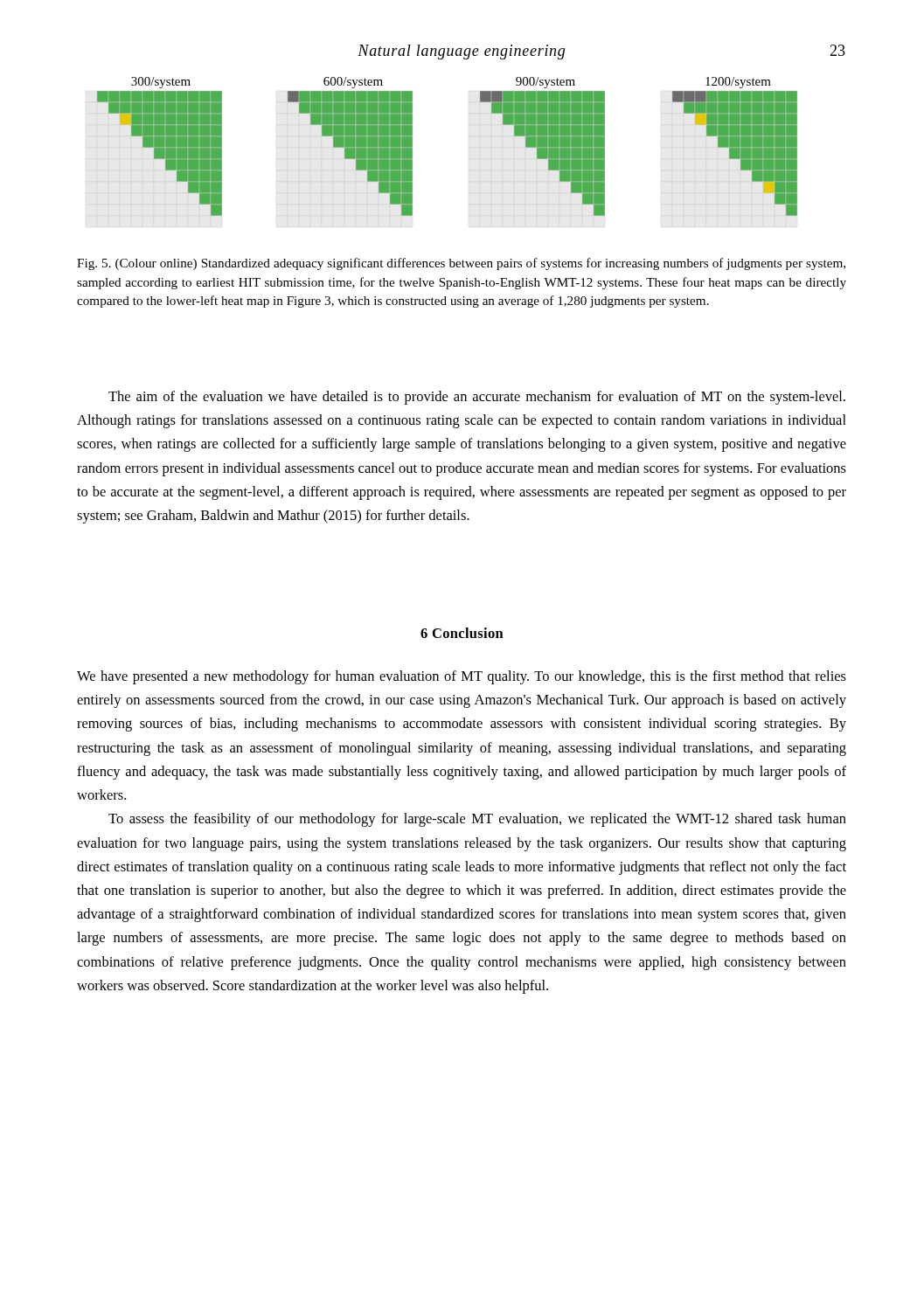Point to the element starting "Fig. 5. (Colour online) Standardized adequacy significant"
The width and height of the screenshot is (924, 1311).
coord(462,282)
